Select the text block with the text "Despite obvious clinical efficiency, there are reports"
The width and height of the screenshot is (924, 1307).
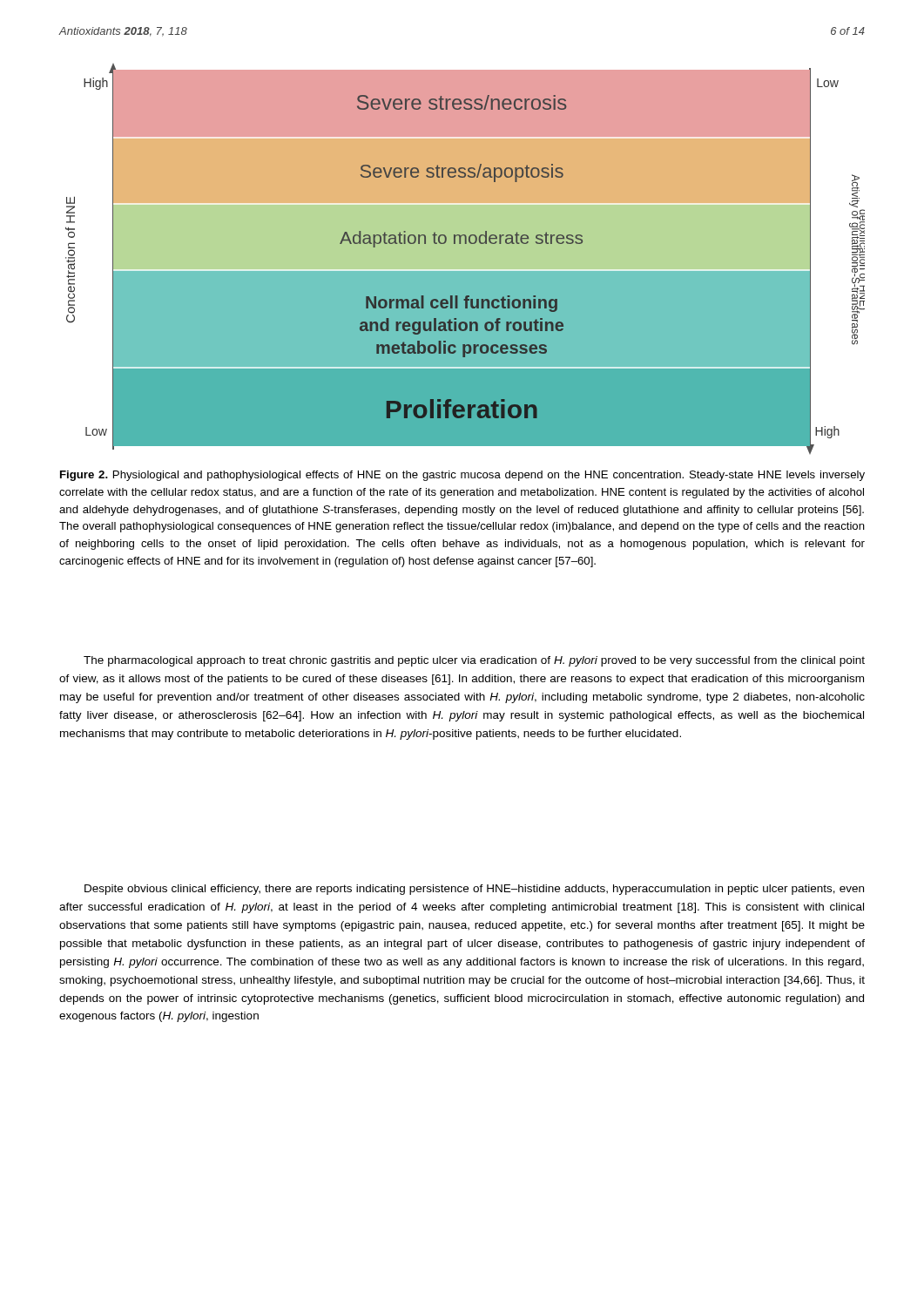coord(462,953)
